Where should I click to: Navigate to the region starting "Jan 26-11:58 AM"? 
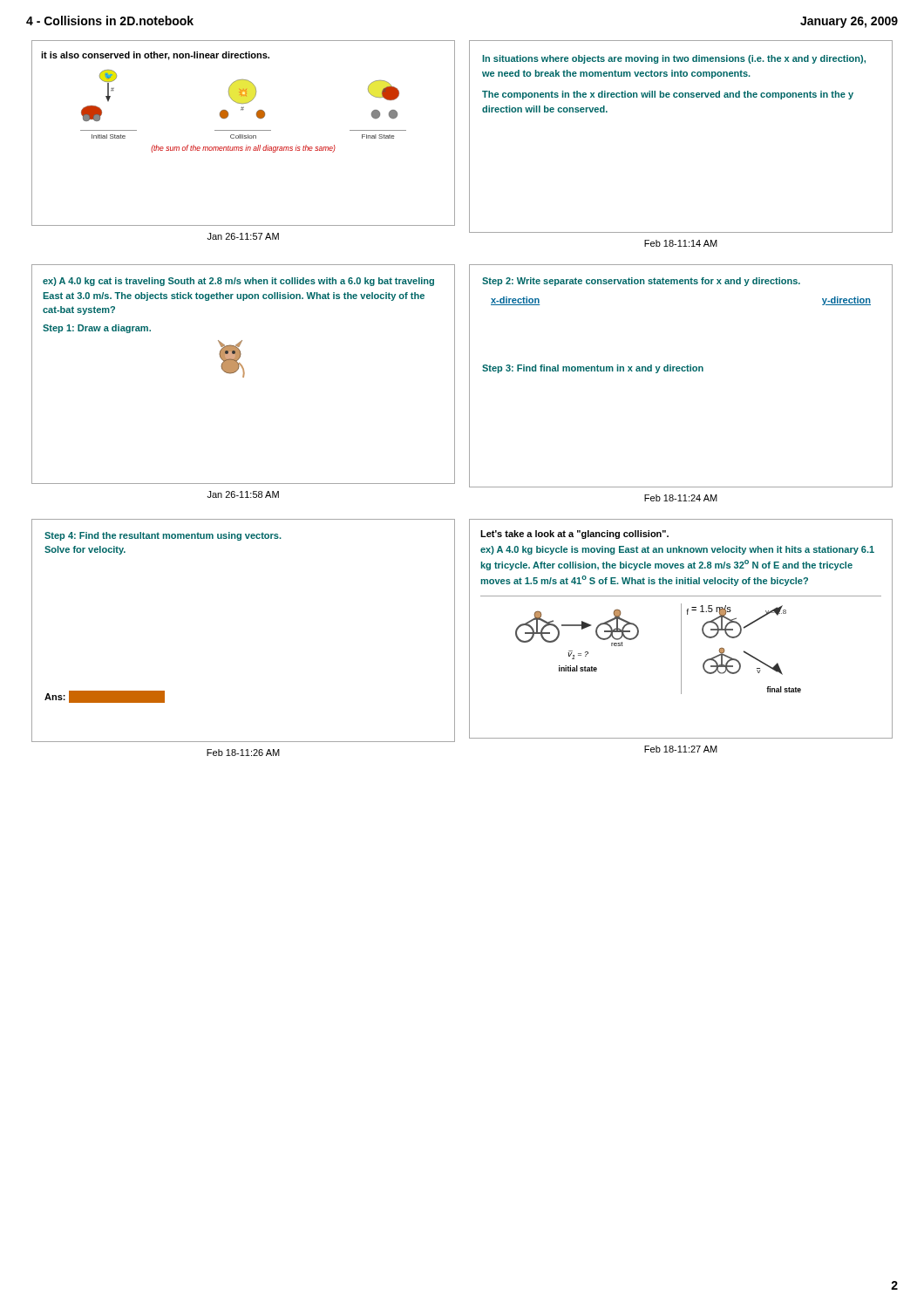(243, 494)
